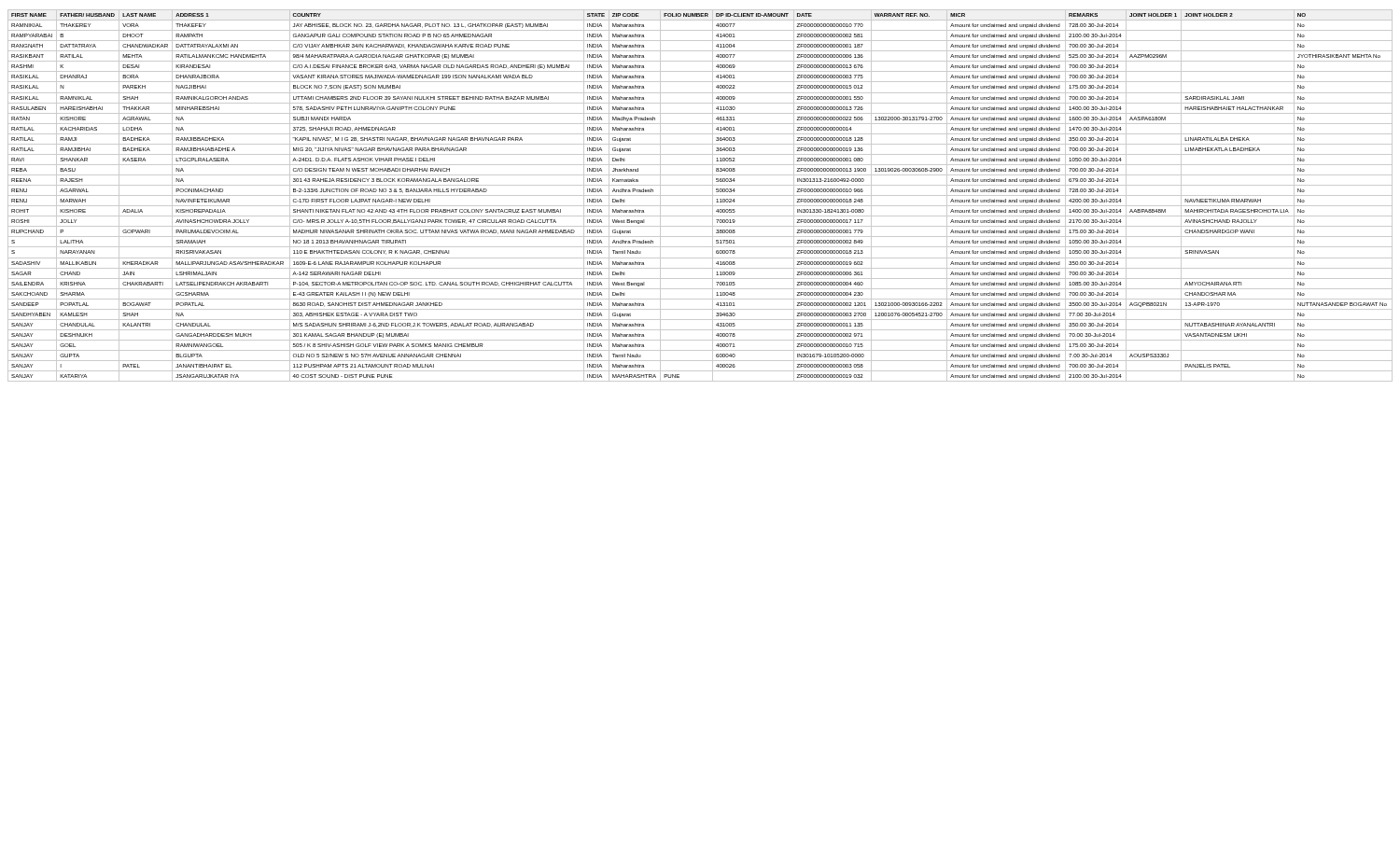Screen dimensions: 850x1400
Task: Select the table that reads "Andhra Pradesh"
Action: point(700,196)
